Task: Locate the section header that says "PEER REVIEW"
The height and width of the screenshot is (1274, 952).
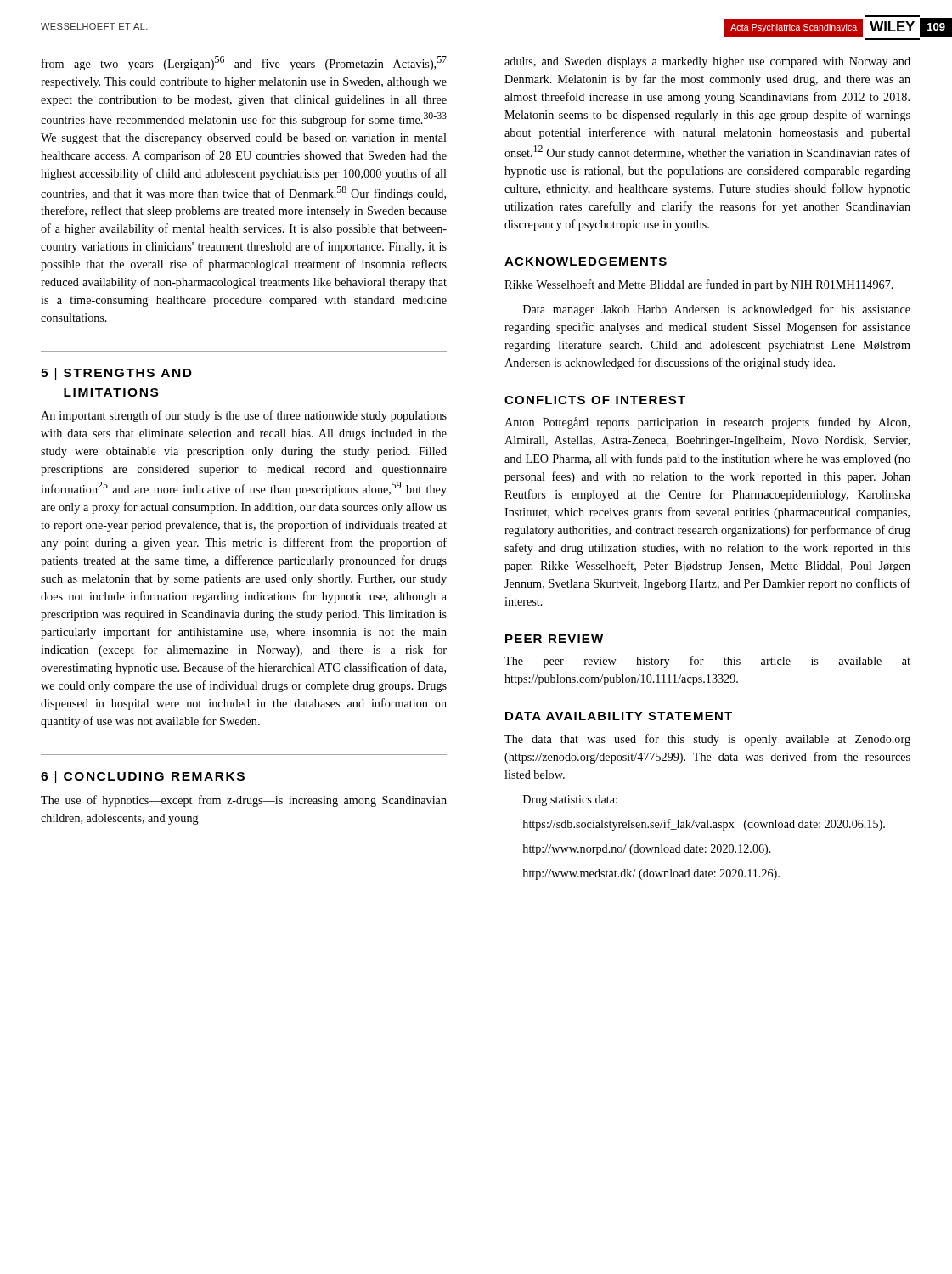Action: click(554, 638)
